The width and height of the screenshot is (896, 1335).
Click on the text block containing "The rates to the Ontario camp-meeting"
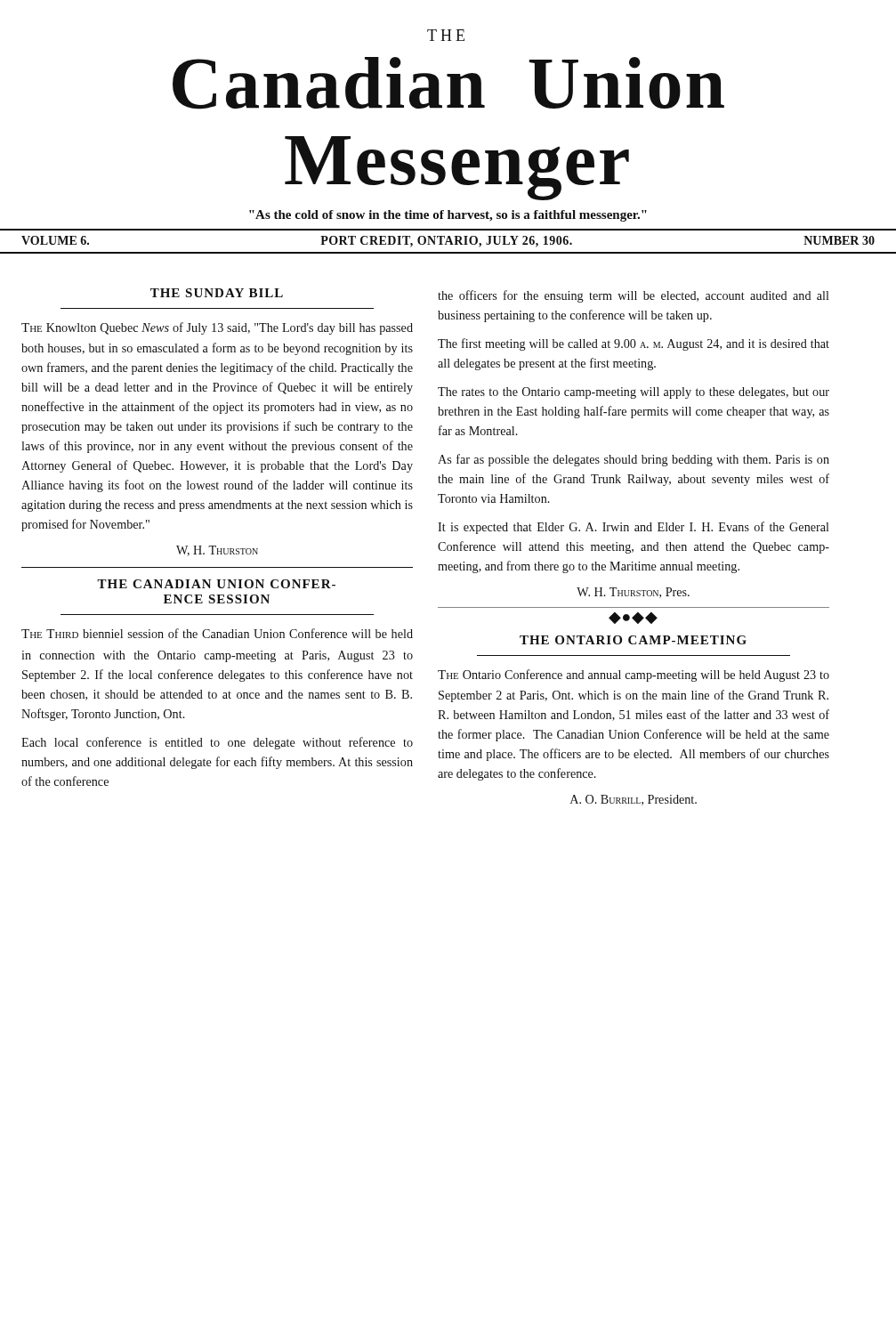tap(634, 411)
